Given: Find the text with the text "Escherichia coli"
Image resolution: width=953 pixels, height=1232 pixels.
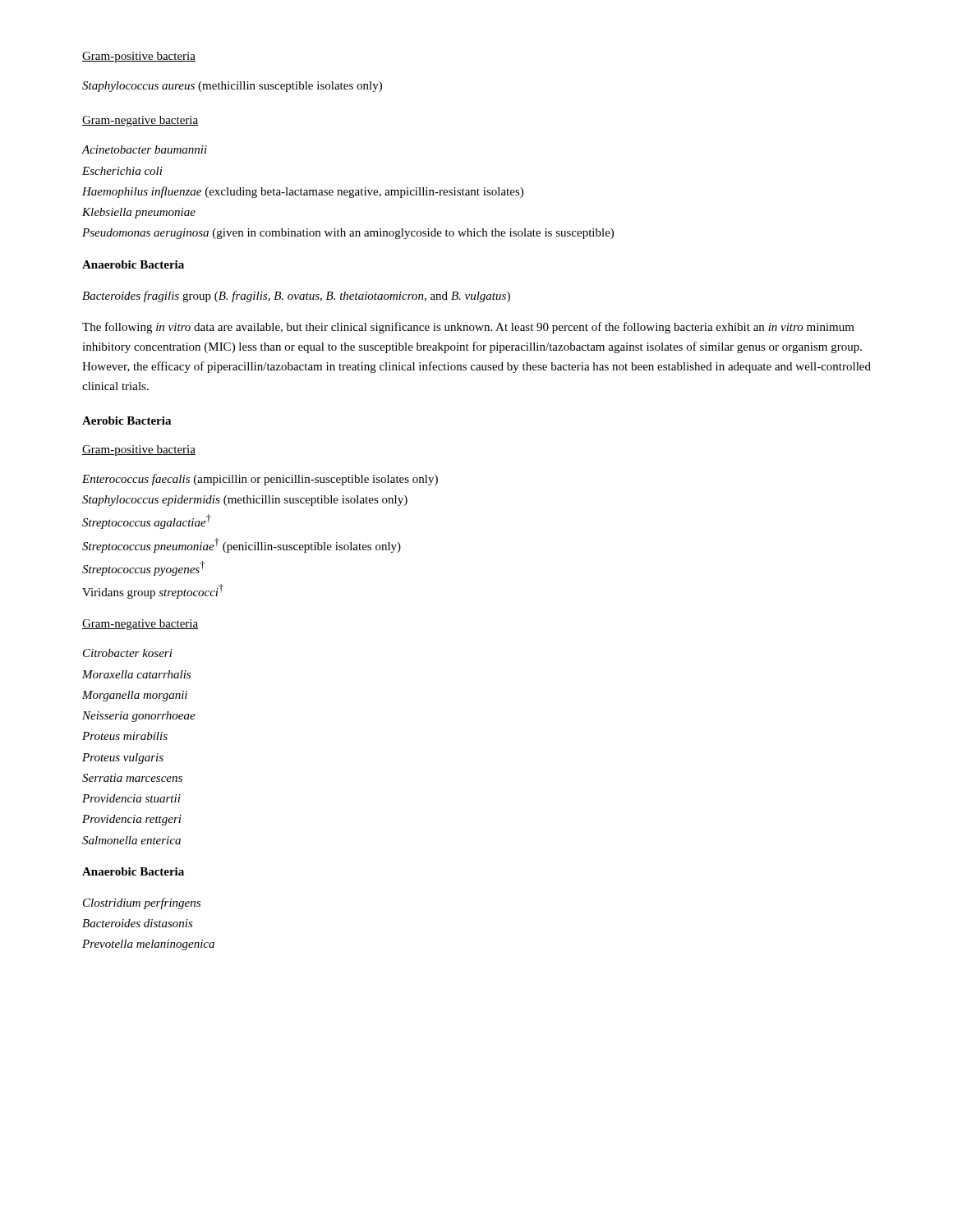Looking at the screenshot, I should 122,171.
